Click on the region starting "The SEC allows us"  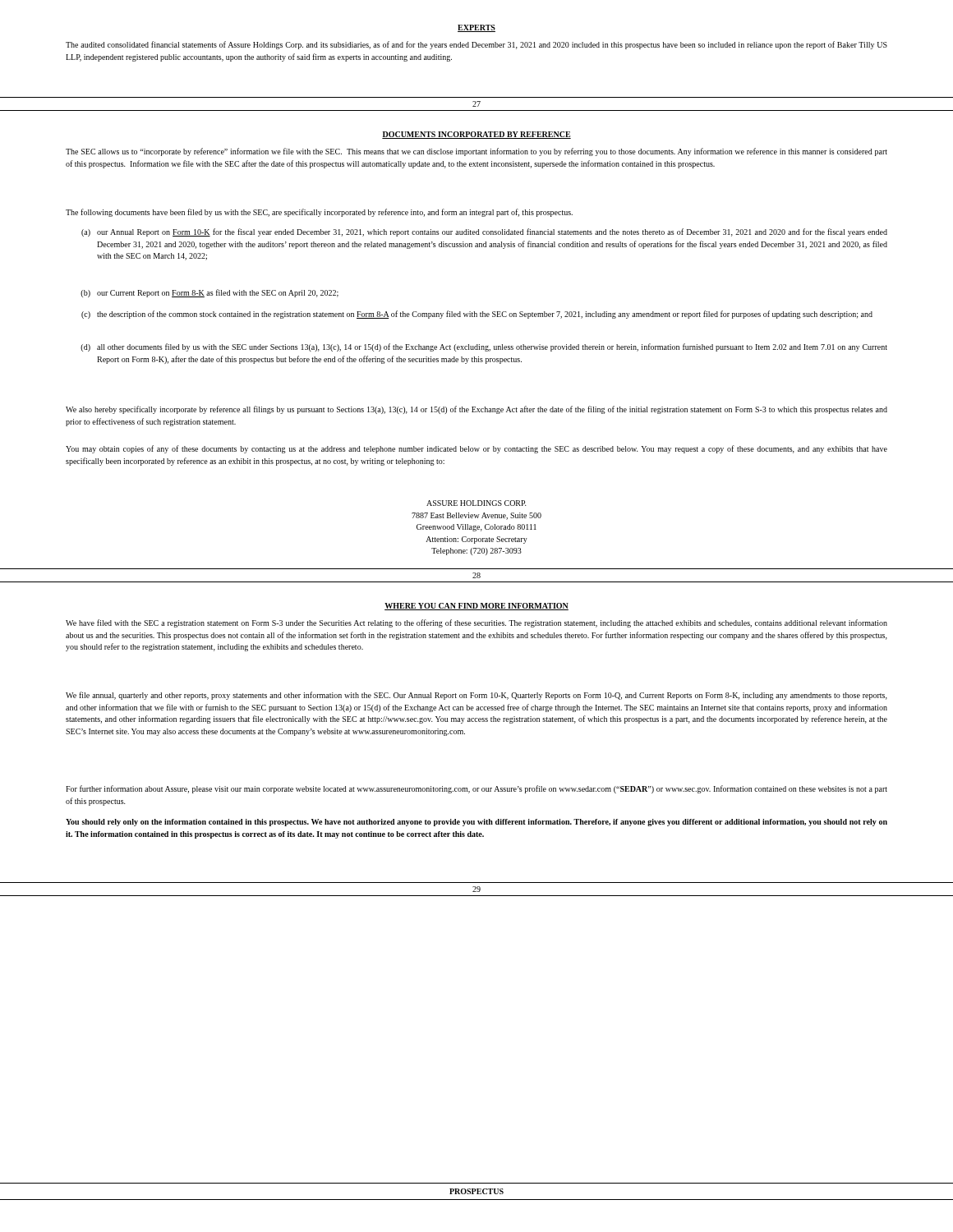pyautogui.click(x=476, y=157)
